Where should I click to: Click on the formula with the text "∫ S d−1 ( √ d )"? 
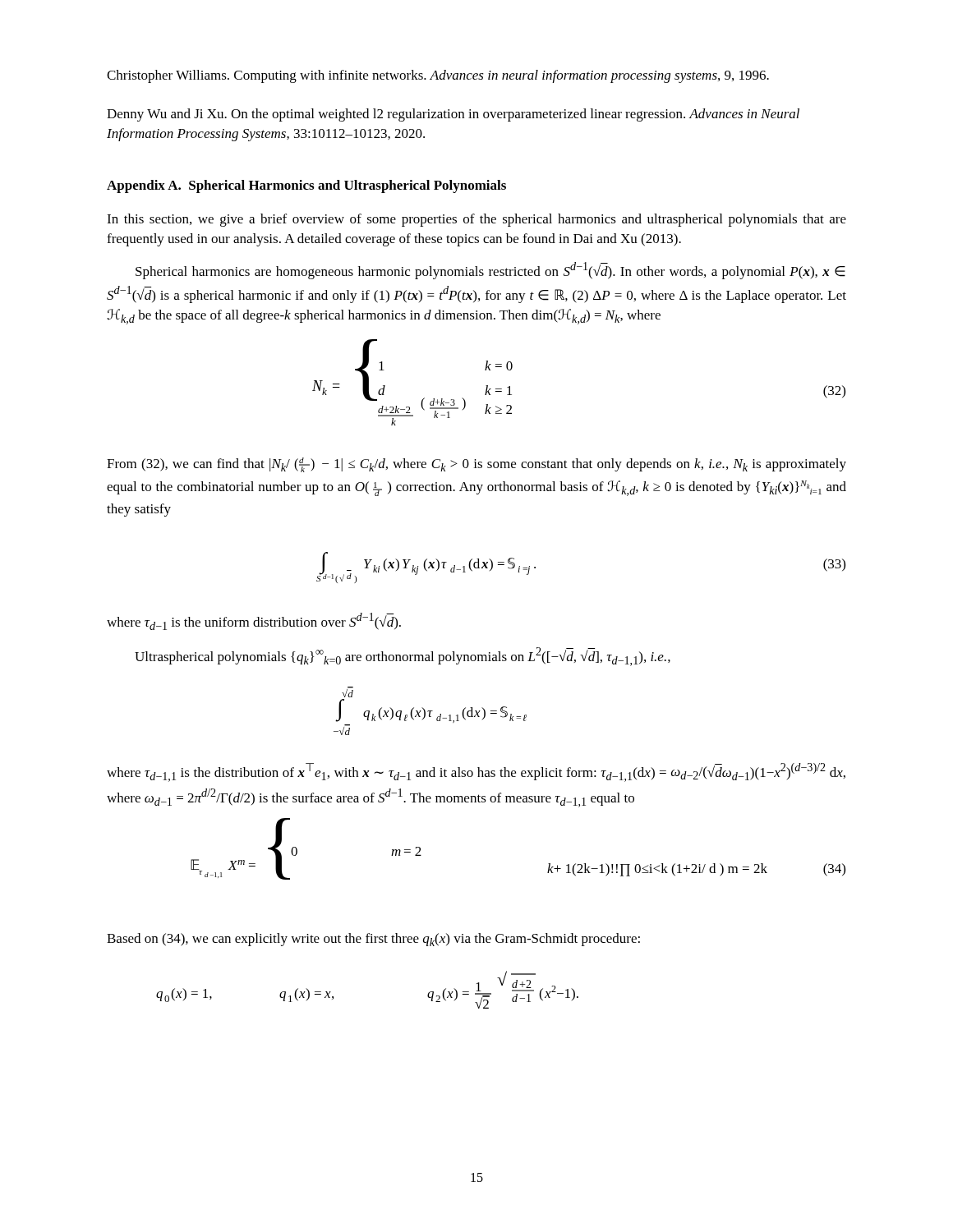(x=425, y=567)
